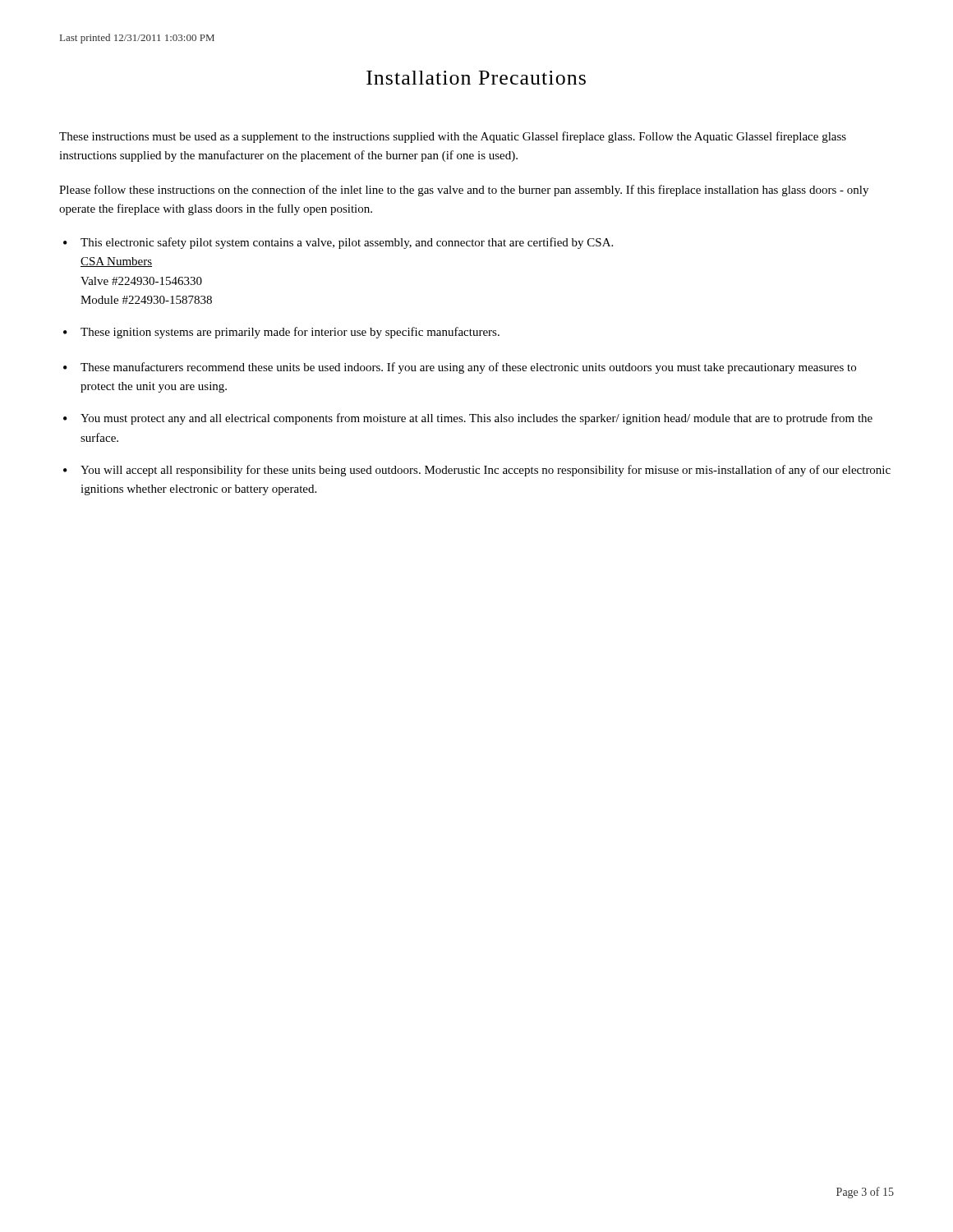Locate the text block with the text "Please follow these instructions"
This screenshot has height=1232, width=953.
tap(464, 199)
